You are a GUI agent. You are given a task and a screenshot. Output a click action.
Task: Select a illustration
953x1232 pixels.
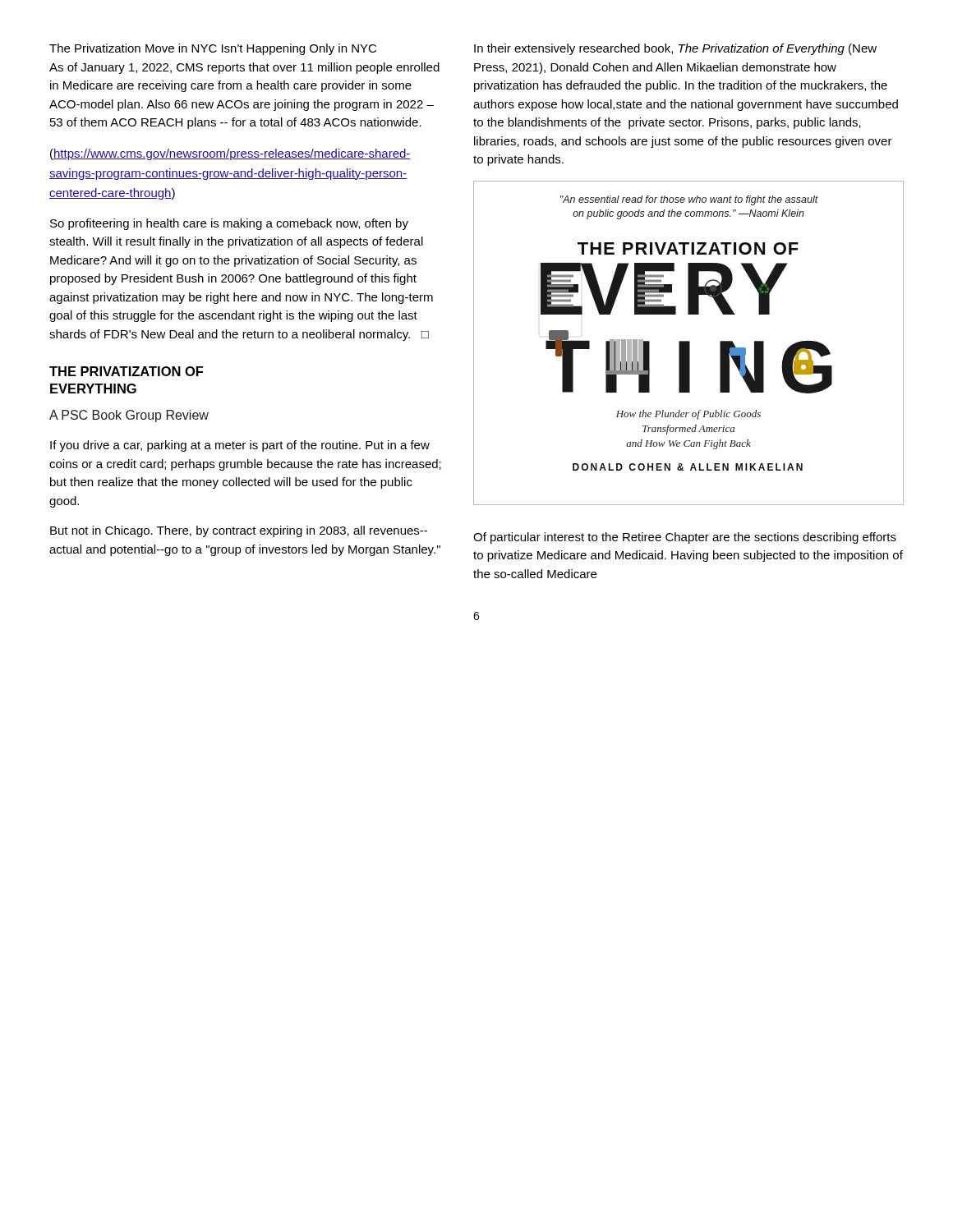click(688, 348)
